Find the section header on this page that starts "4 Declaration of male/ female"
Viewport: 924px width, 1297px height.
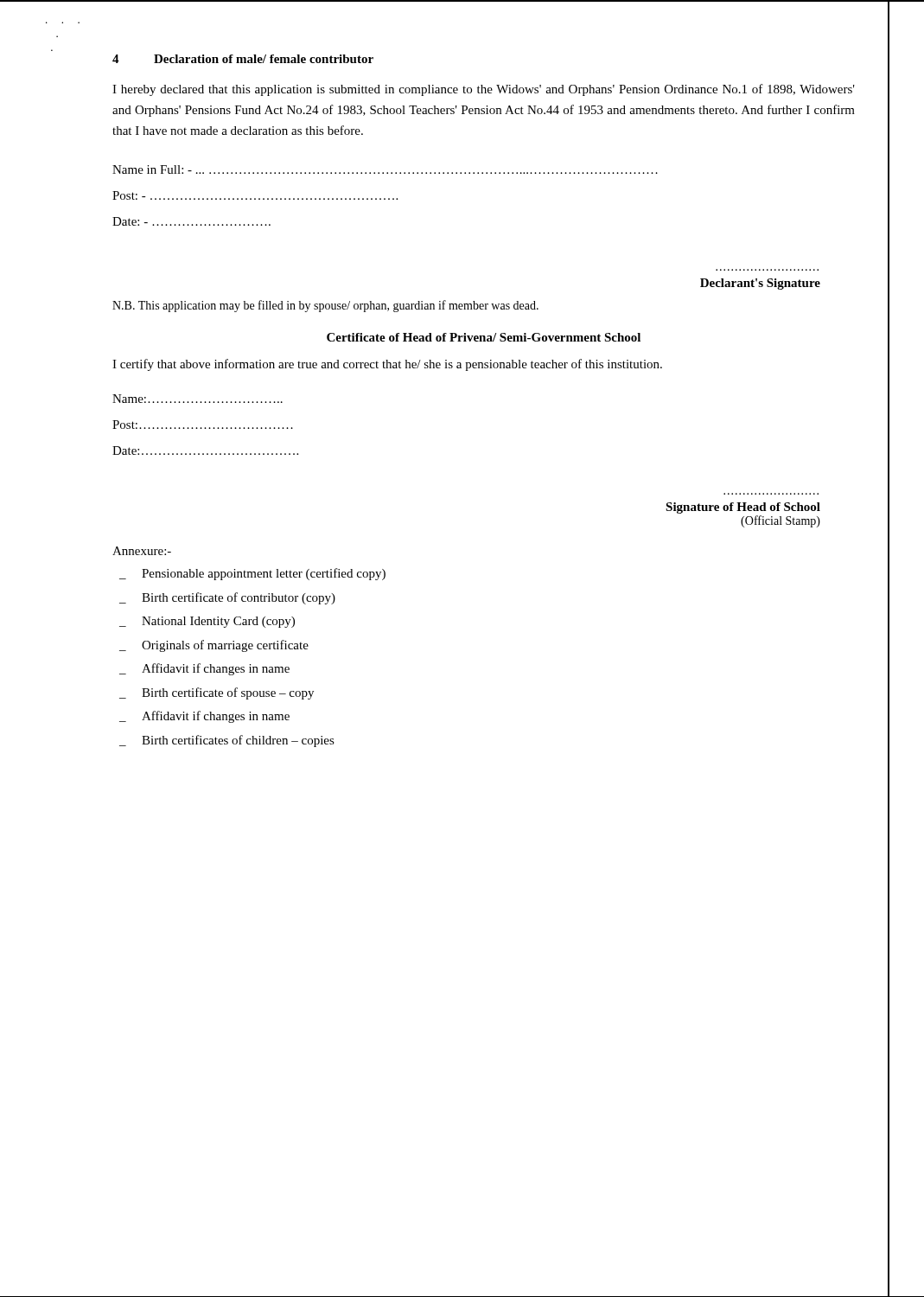click(243, 59)
